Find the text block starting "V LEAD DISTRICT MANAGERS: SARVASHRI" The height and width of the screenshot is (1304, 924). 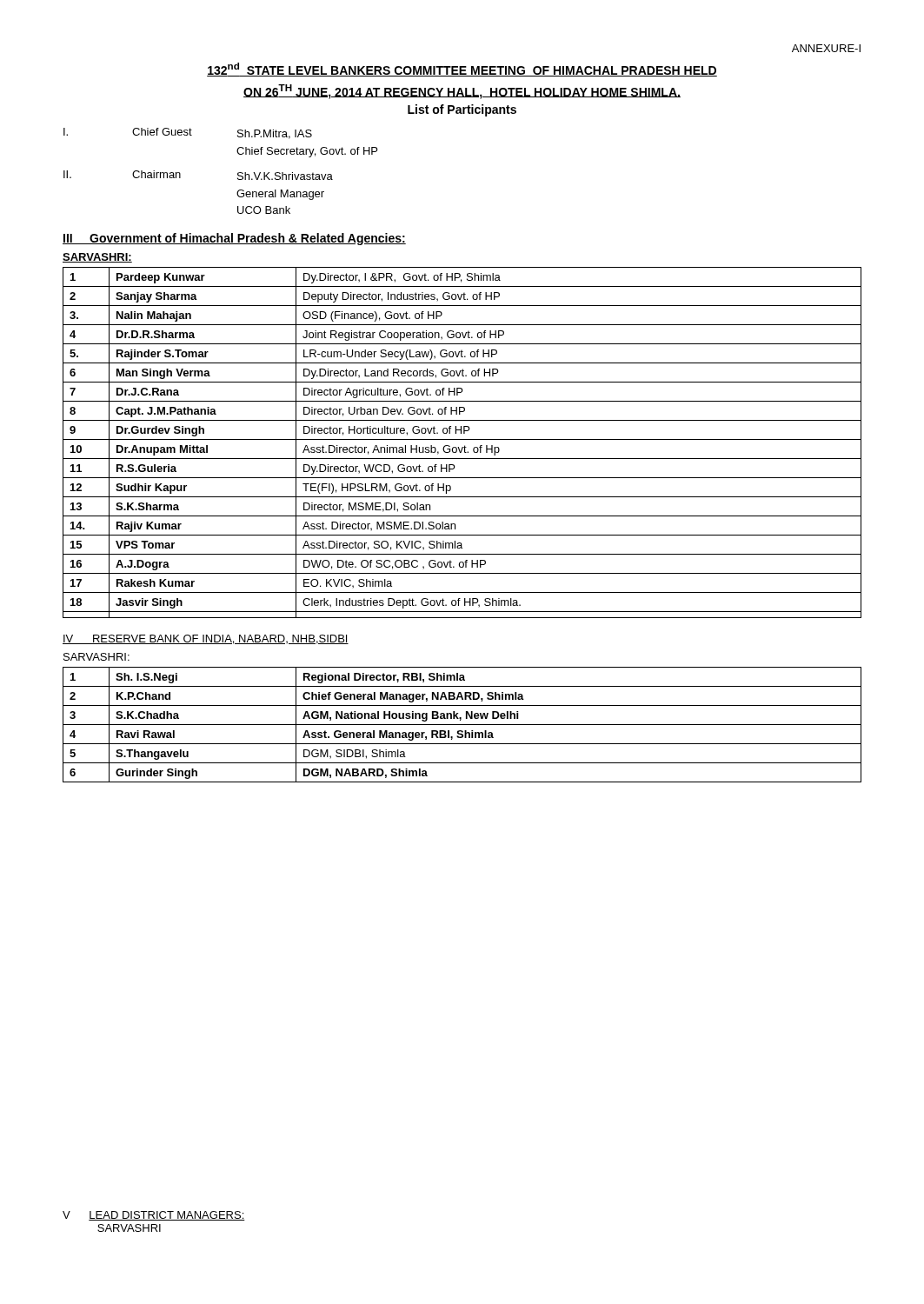(x=154, y=1221)
